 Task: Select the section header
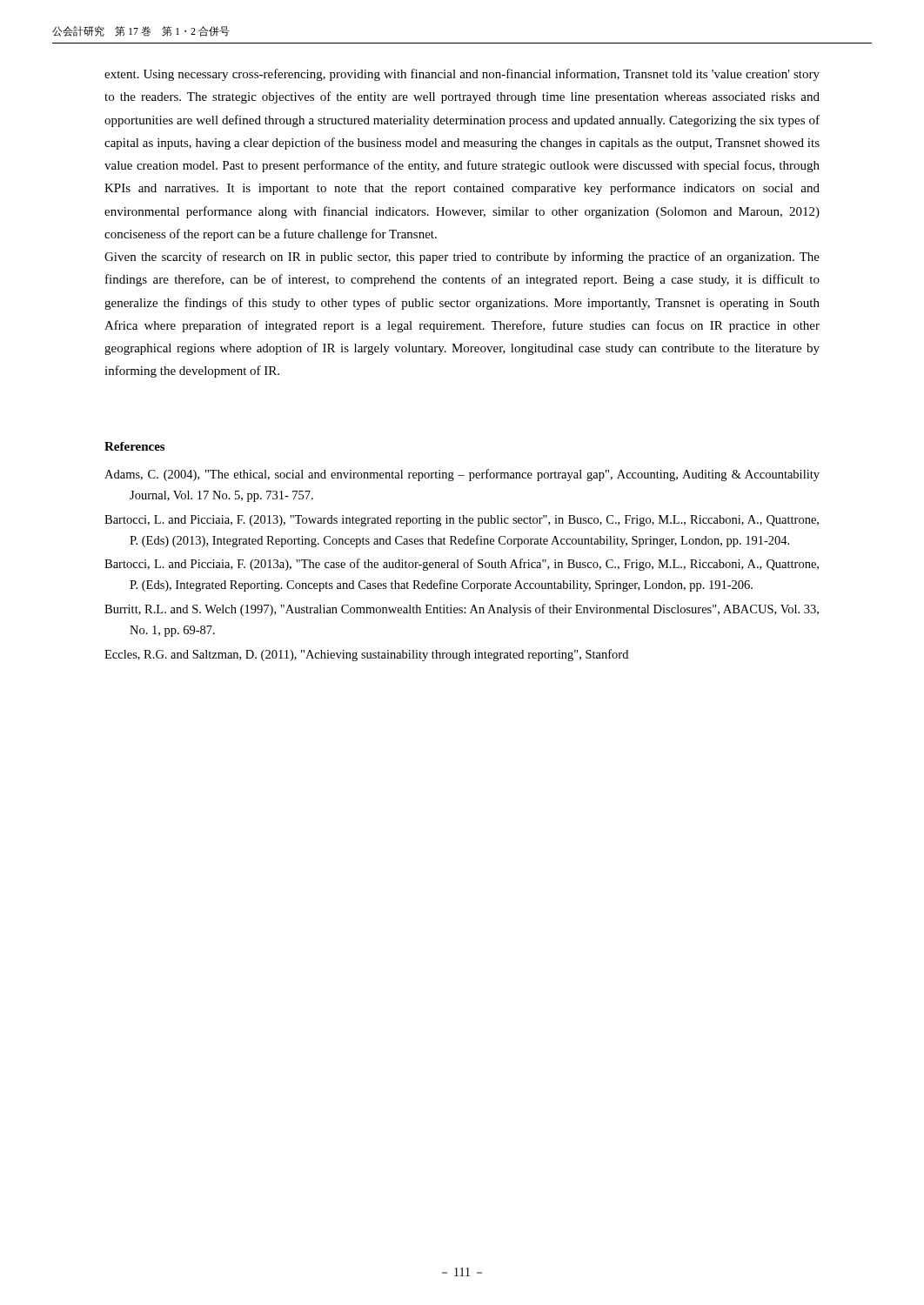coord(135,446)
